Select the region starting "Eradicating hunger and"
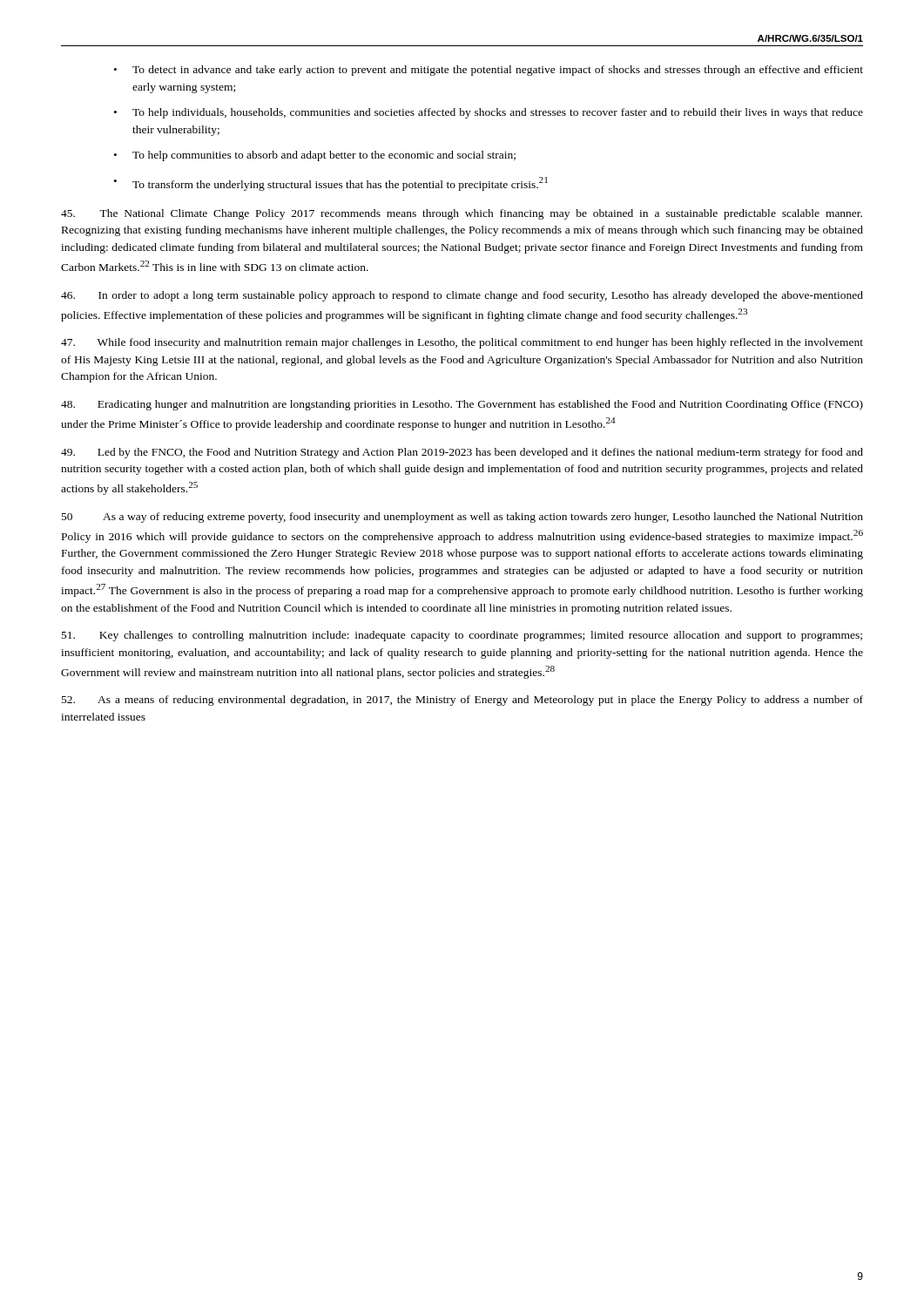Viewport: 924px width, 1307px height. coord(462,413)
